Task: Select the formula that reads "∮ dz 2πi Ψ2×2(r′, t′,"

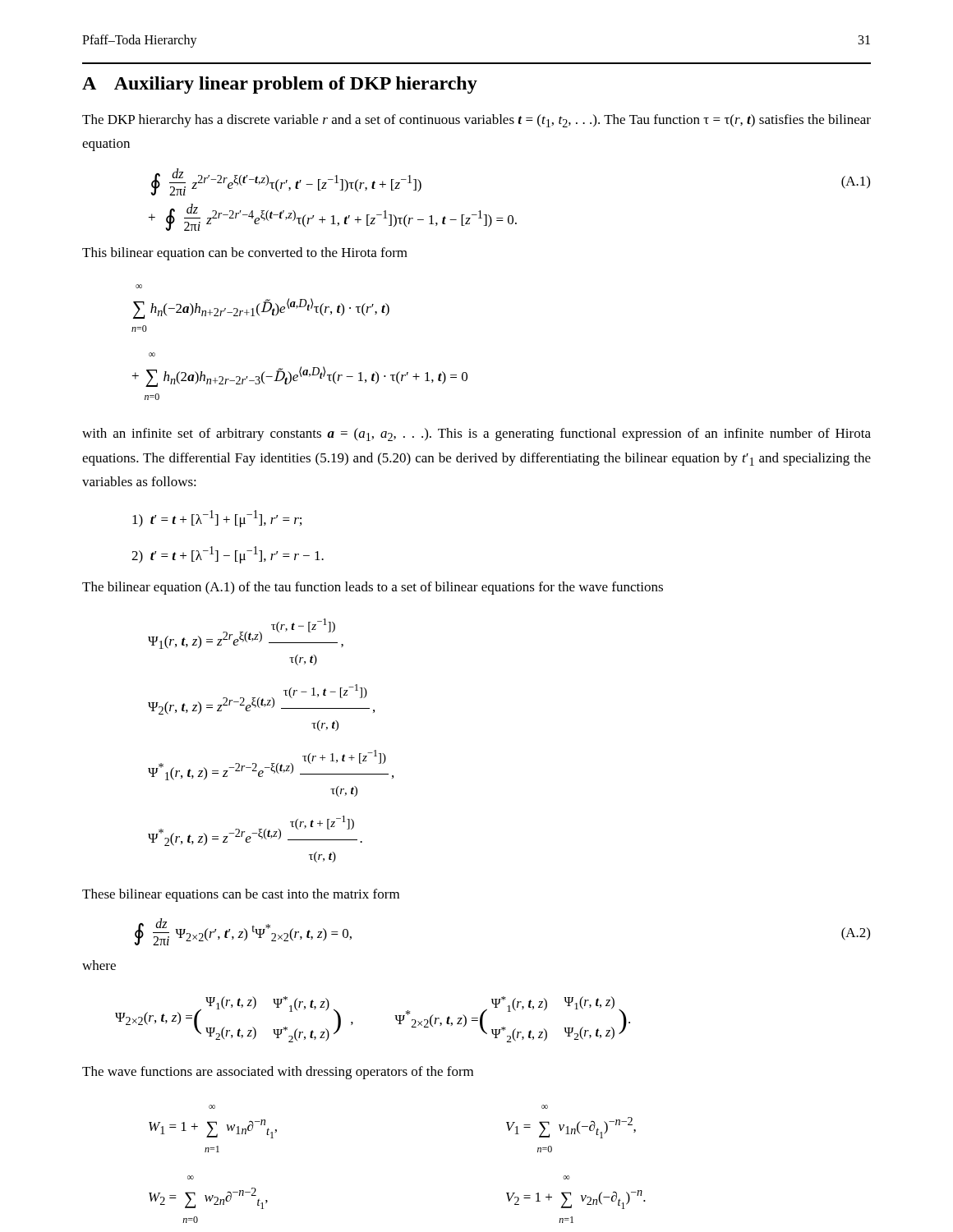Action: tap(246, 932)
